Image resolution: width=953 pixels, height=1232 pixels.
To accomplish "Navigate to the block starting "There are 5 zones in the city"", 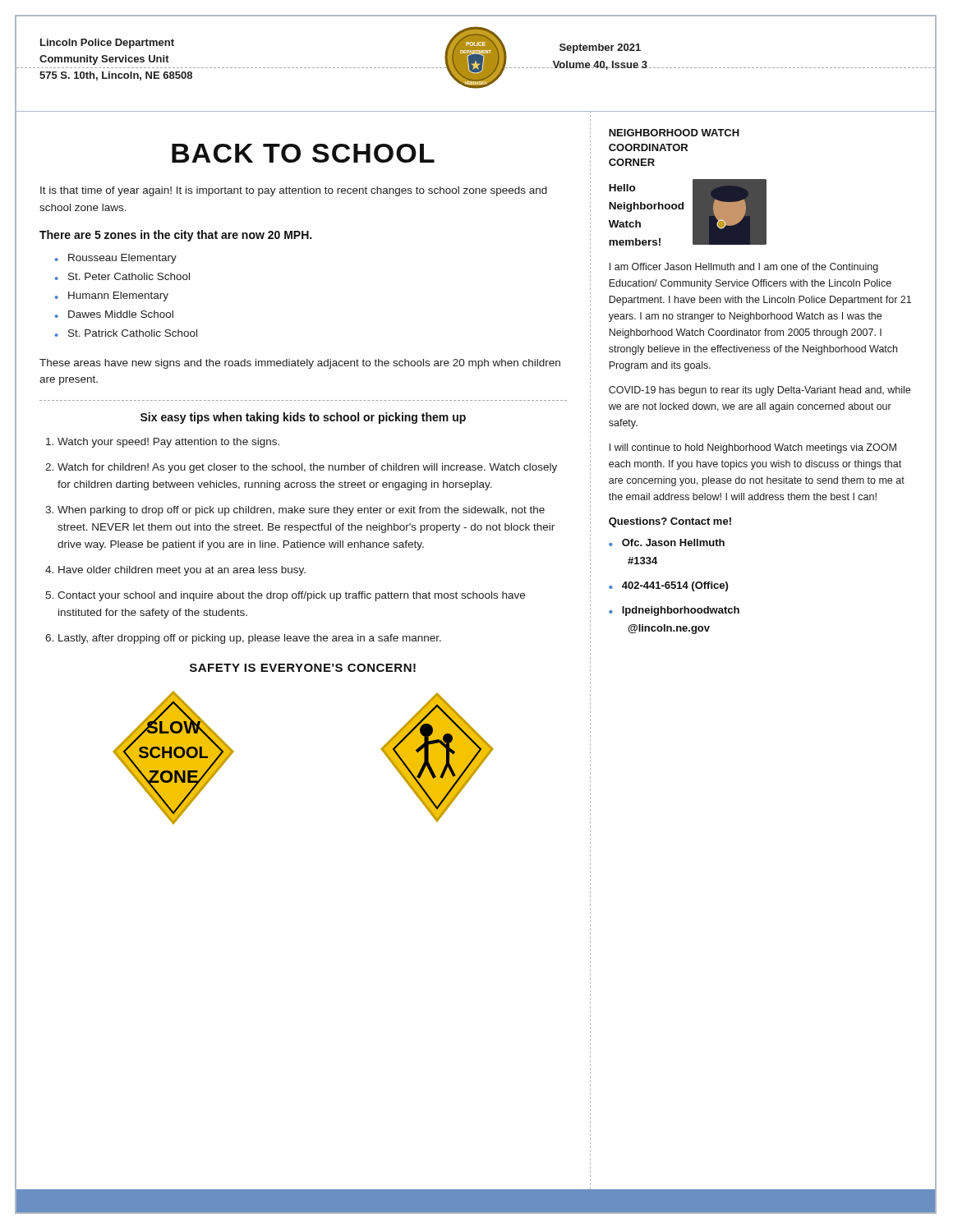I will (176, 235).
